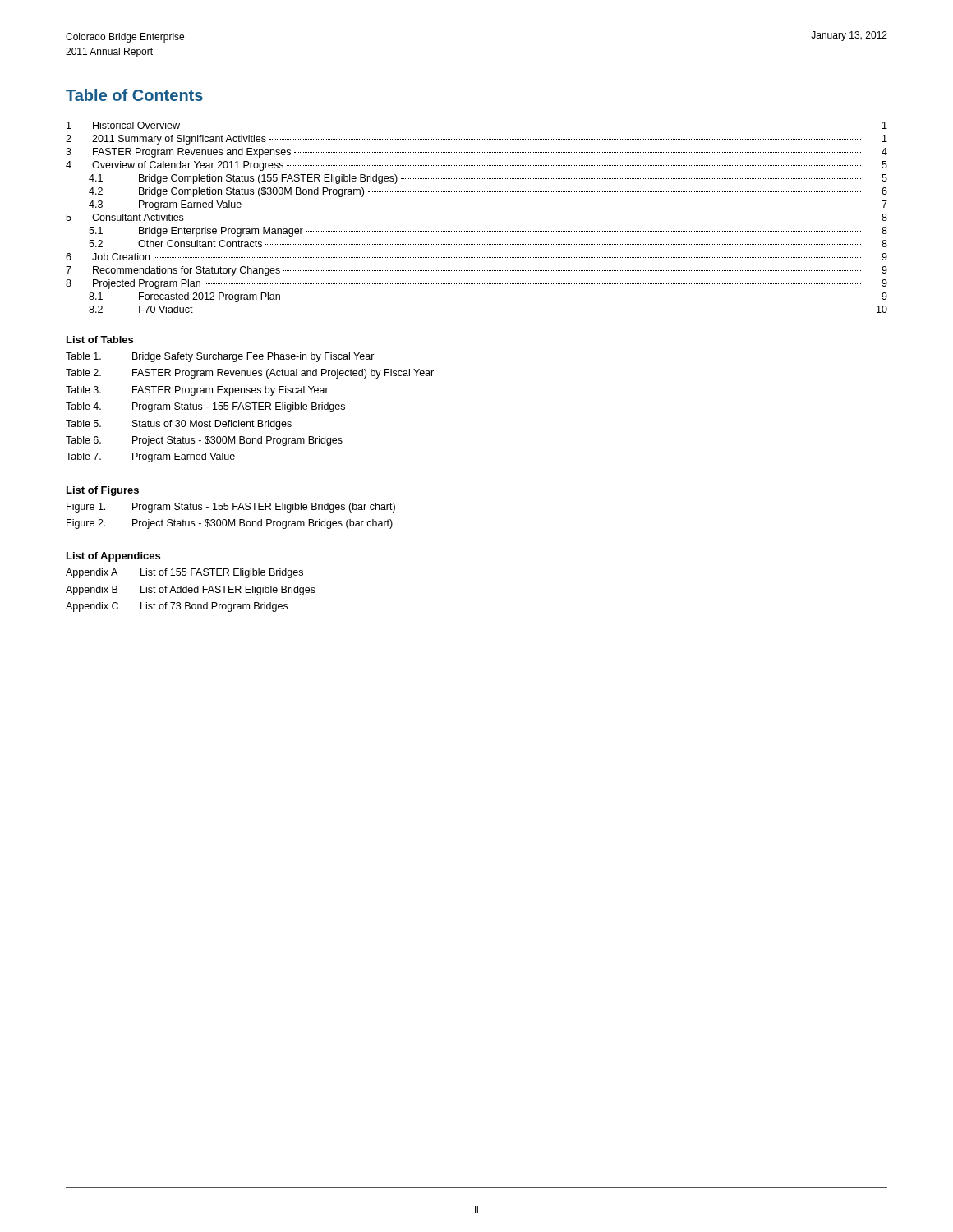The height and width of the screenshot is (1232, 953).
Task: Point to the text block starting "Table 2. FASTER Program Revenues (Actual"
Action: [250, 374]
